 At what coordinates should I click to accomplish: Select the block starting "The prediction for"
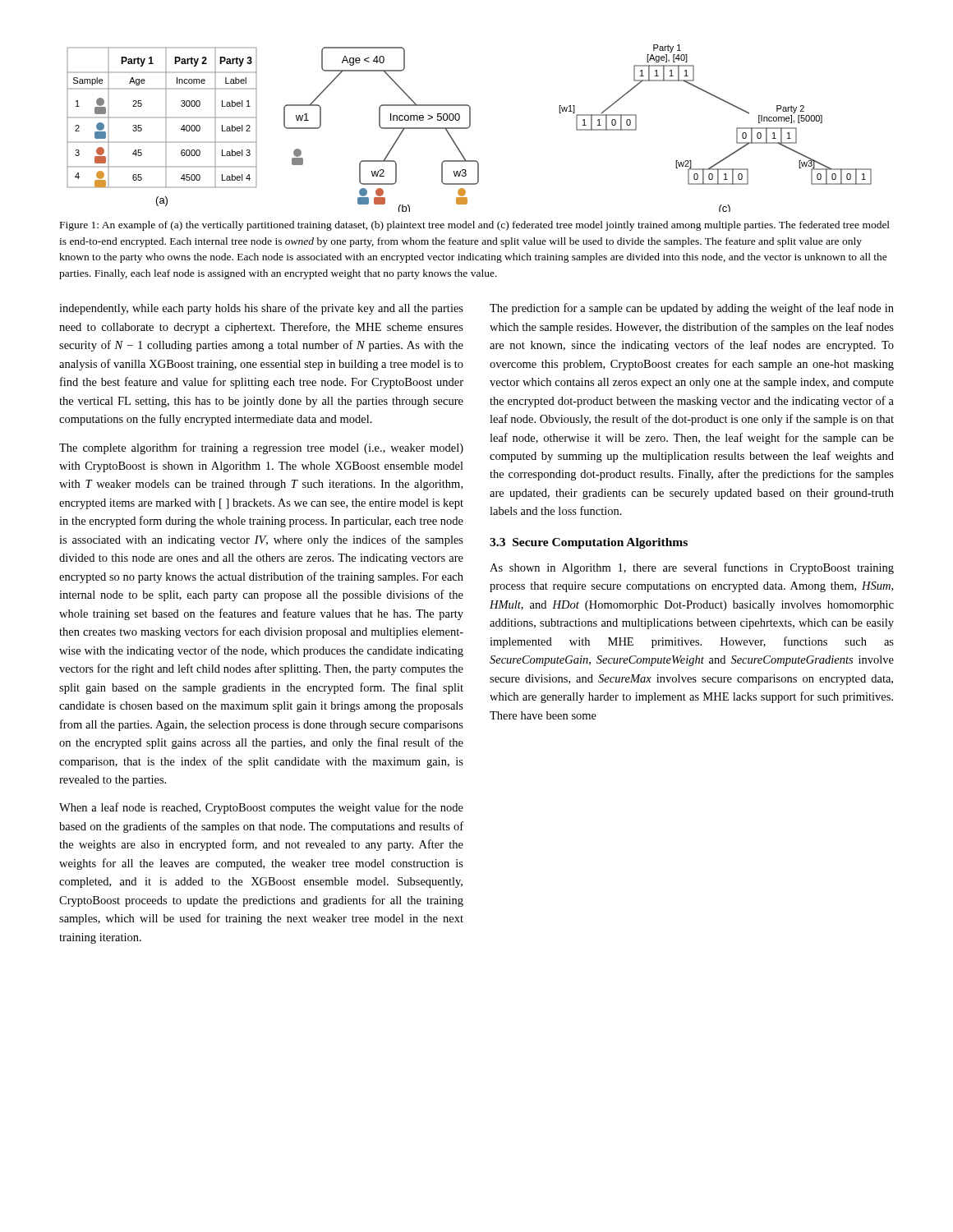(x=692, y=410)
